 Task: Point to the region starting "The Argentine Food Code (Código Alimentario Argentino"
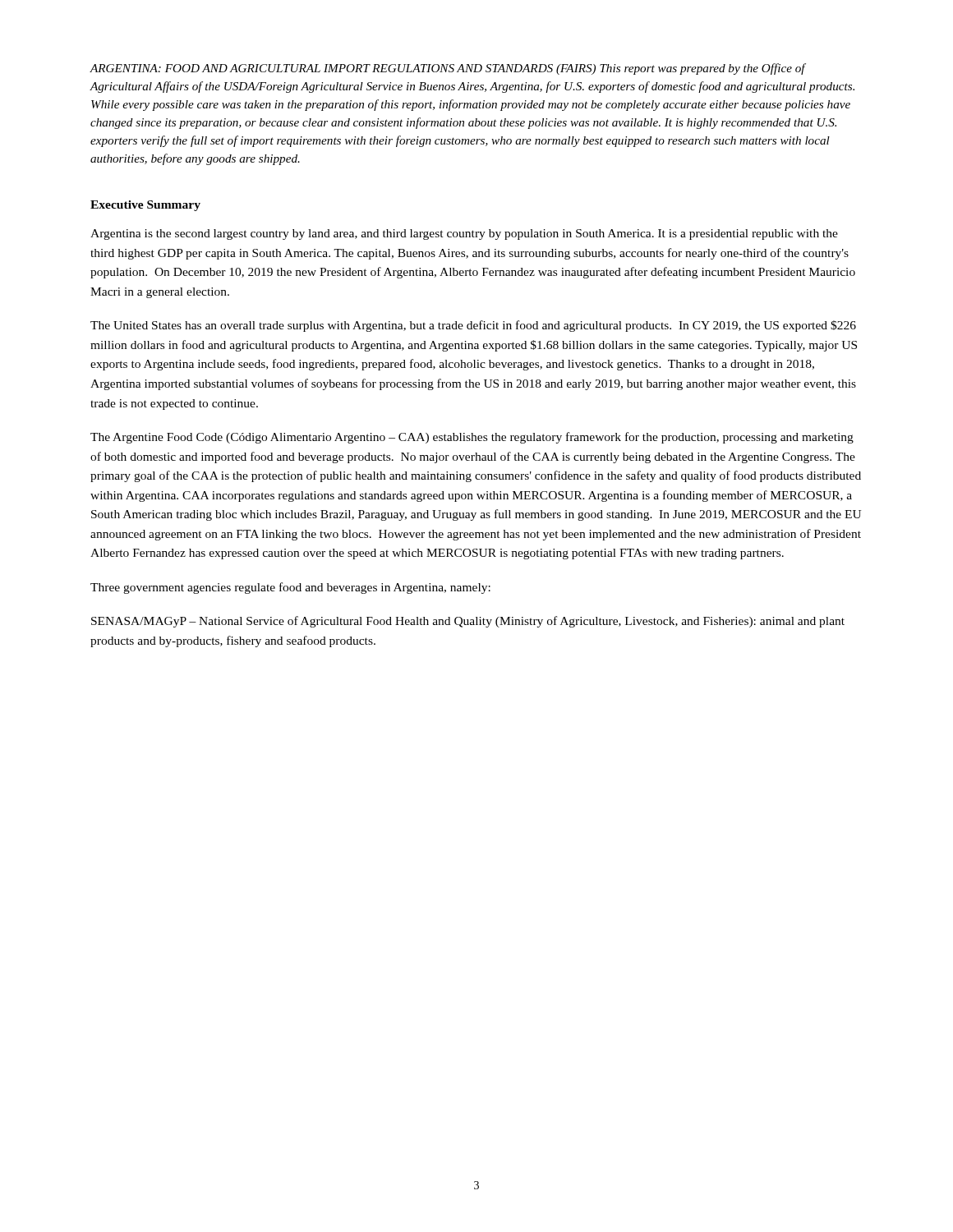click(476, 495)
